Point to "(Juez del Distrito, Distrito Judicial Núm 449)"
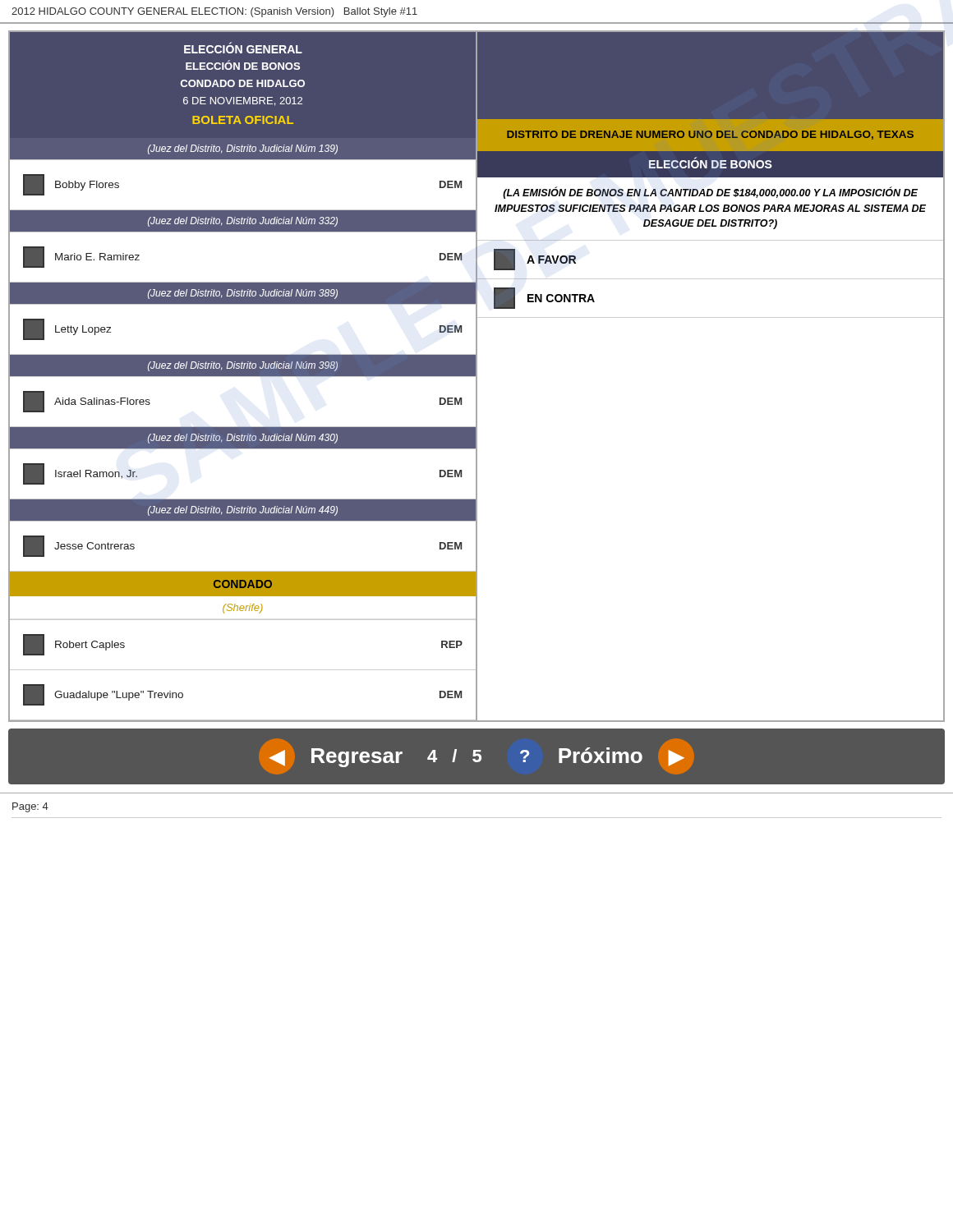 pyautogui.click(x=243, y=510)
